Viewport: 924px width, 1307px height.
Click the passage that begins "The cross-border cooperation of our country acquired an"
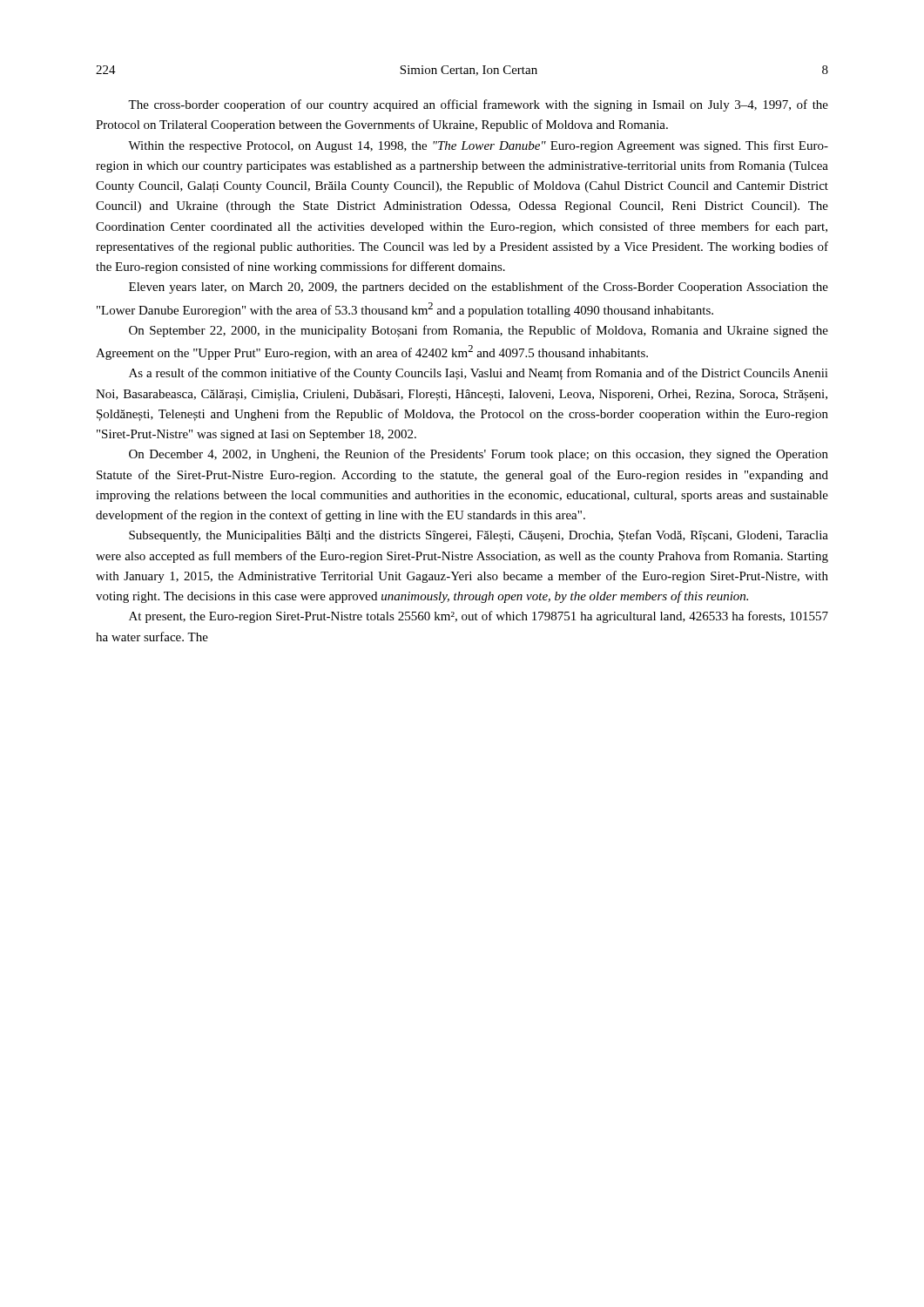pos(462,371)
